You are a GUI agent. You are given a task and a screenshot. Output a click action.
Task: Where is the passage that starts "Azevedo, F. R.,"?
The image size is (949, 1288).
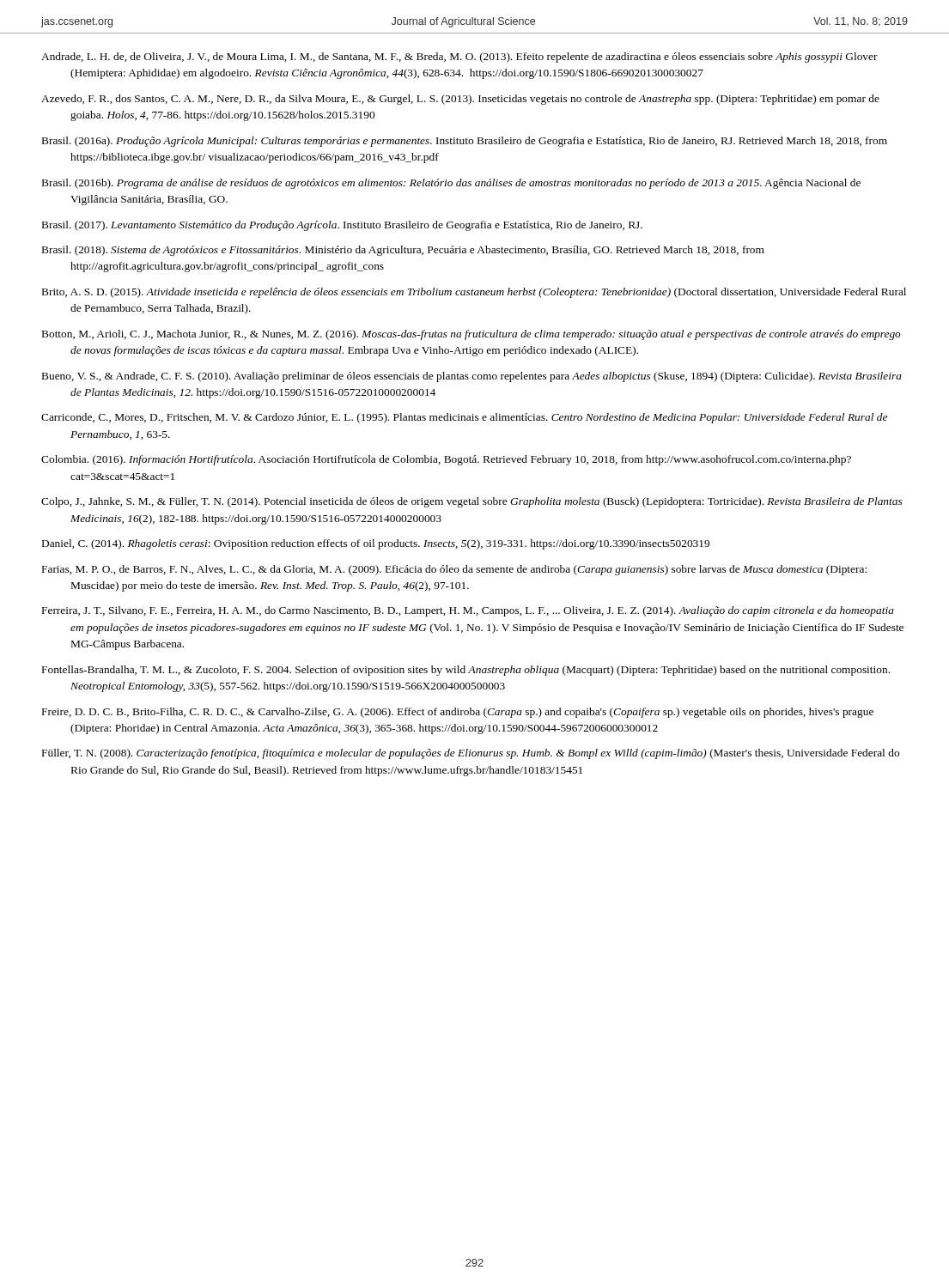coord(460,107)
